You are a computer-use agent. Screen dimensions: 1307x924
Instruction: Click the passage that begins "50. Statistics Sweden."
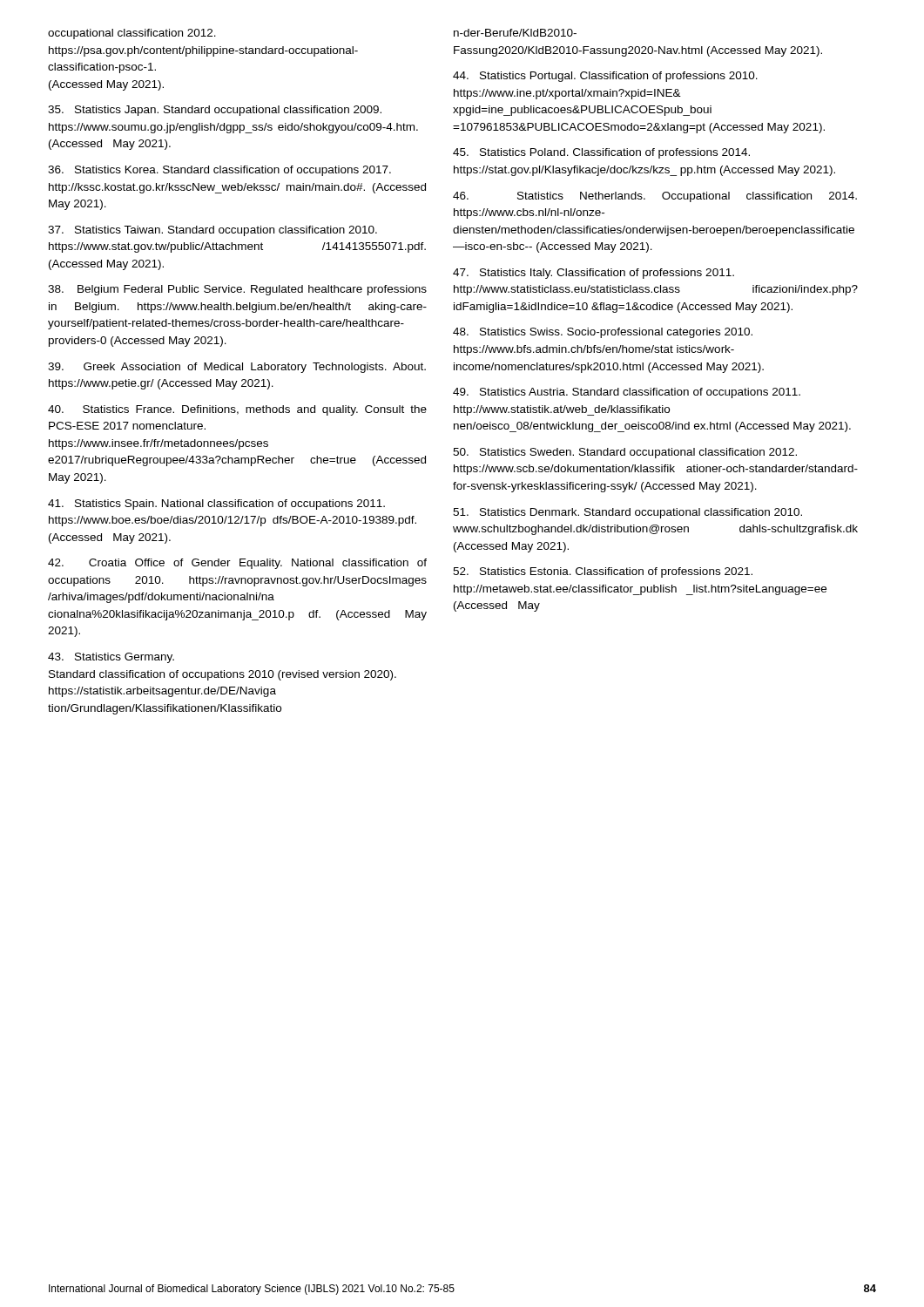pos(655,469)
